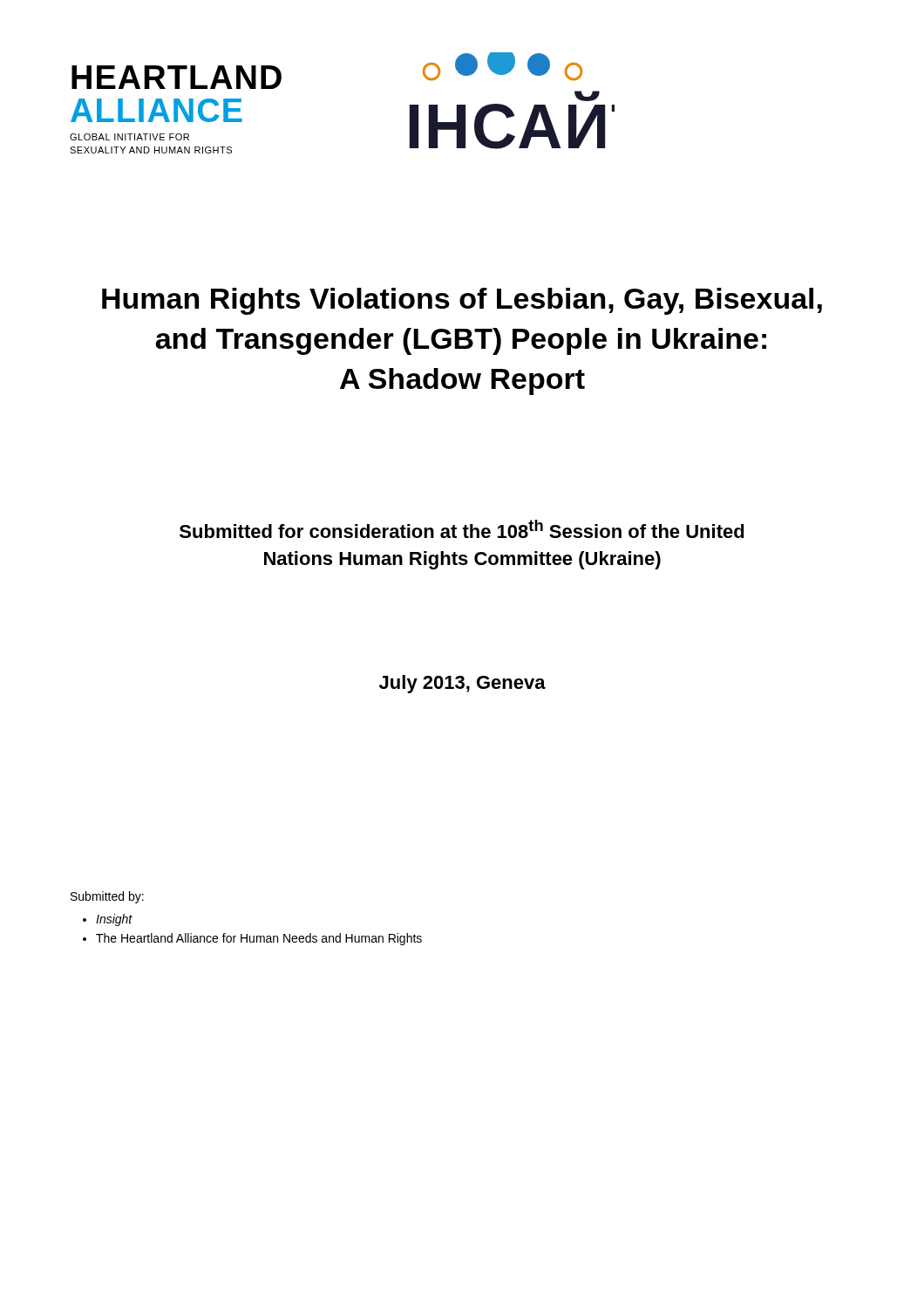Locate the block starting "Submitted for consideration at"

click(x=462, y=544)
